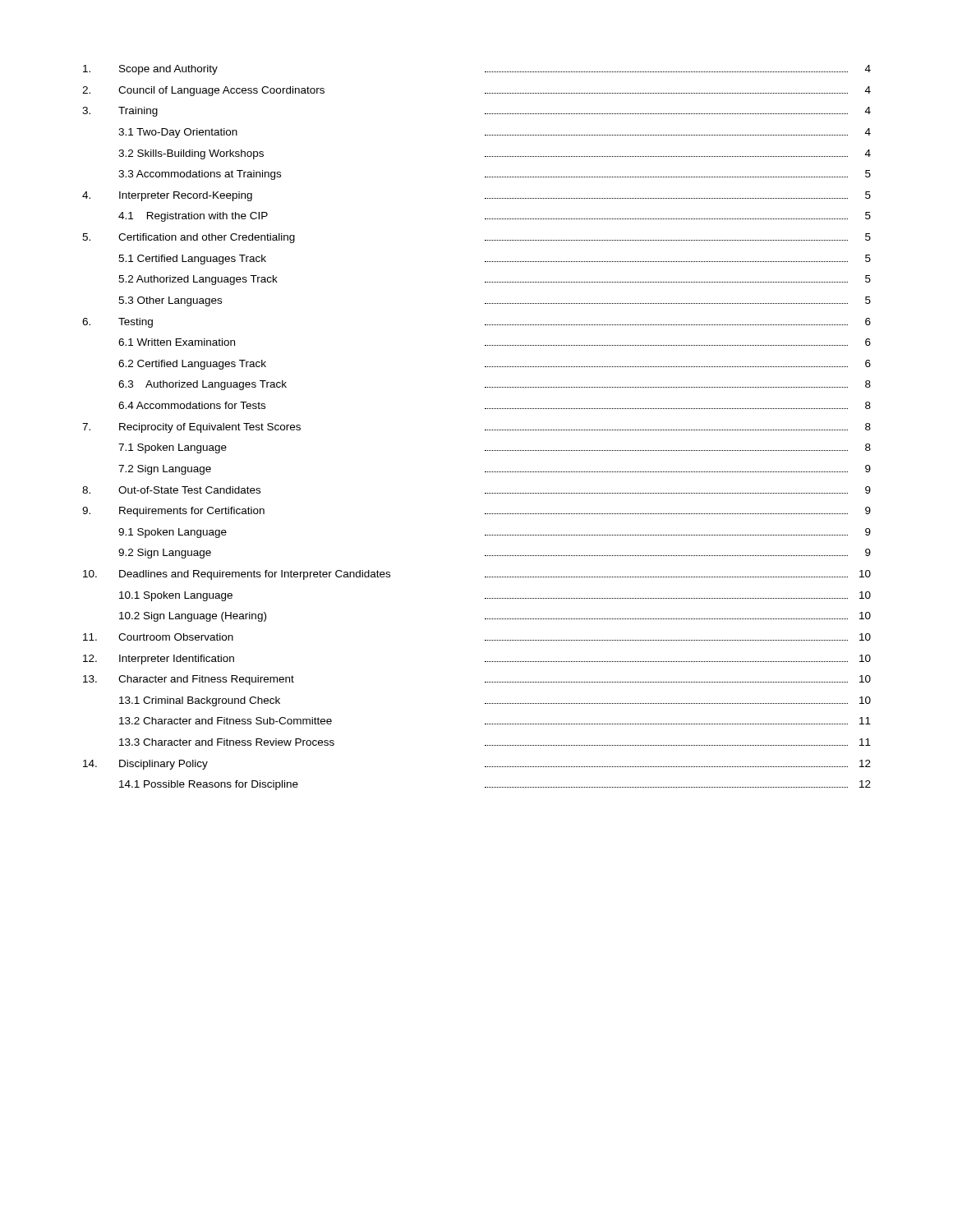This screenshot has width=953, height=1232.
Task: Navigate to the text block starting "13. Character and Fitness Requirement 10"
Action: tap(476, 679)
